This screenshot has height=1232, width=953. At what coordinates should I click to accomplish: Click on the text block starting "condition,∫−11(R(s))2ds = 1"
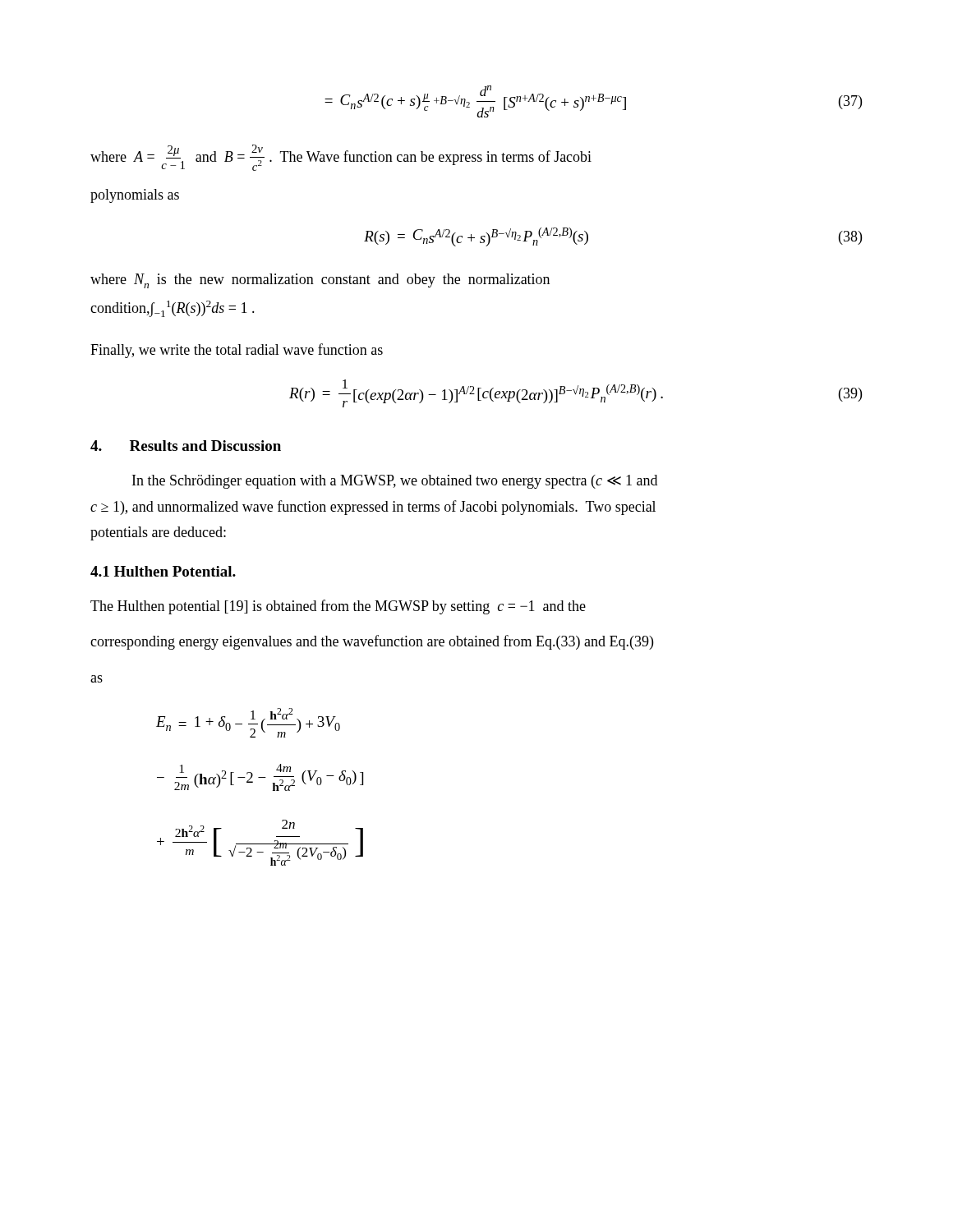[173, 308]
